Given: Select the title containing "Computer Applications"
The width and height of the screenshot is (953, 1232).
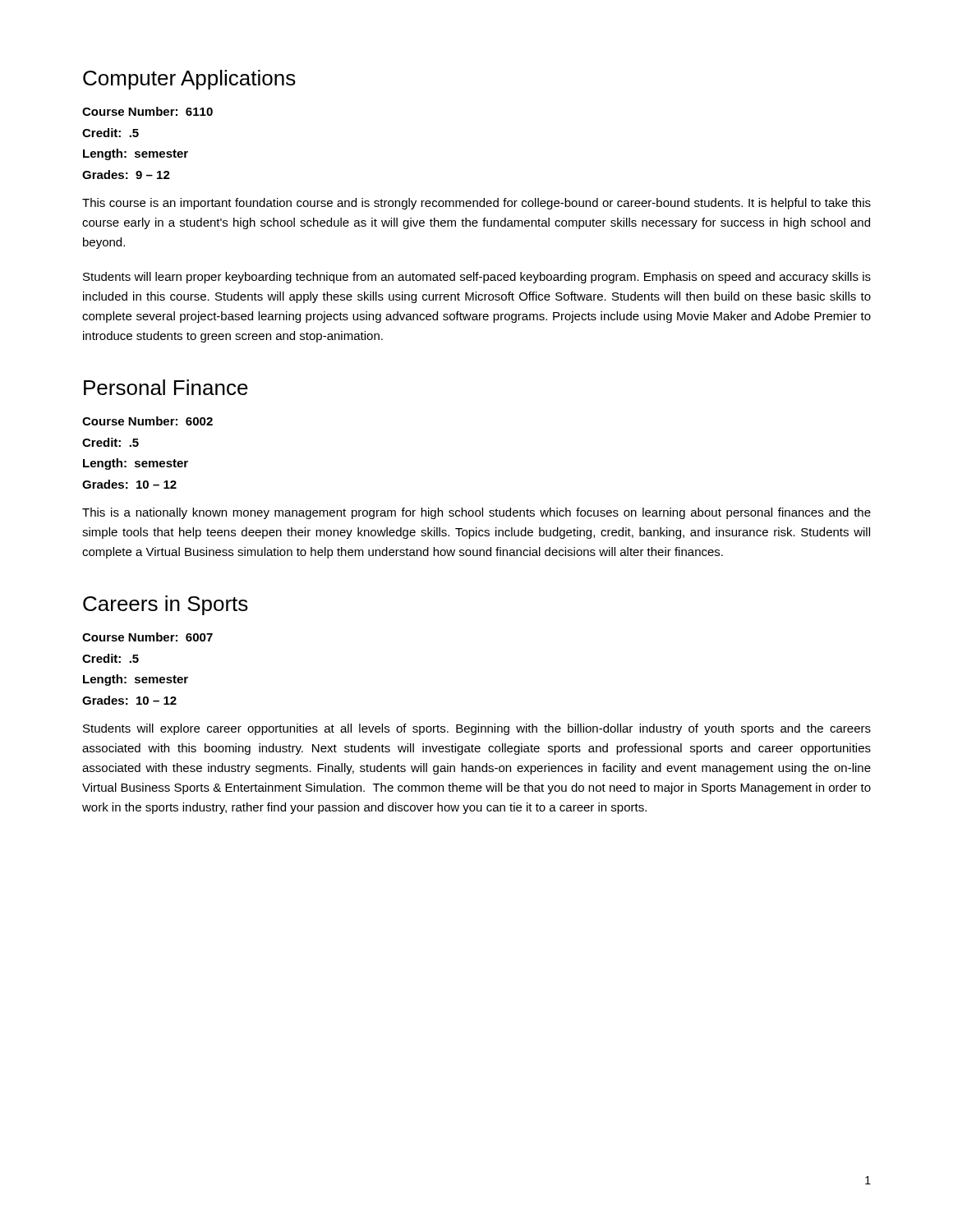Looking at the screenshot, I should click(x=189, y=78).
